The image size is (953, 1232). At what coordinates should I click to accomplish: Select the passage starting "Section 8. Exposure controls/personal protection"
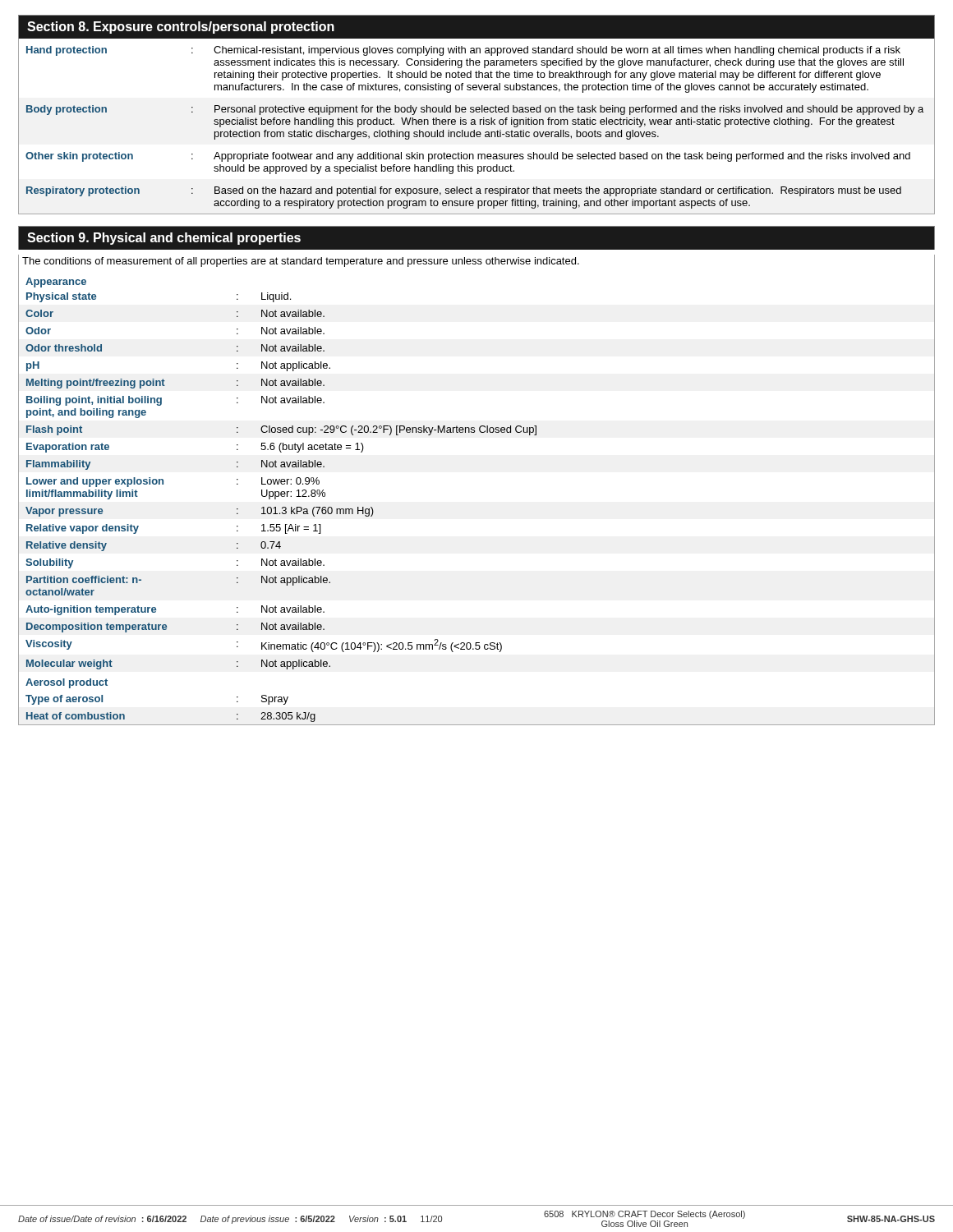[181, 27]
